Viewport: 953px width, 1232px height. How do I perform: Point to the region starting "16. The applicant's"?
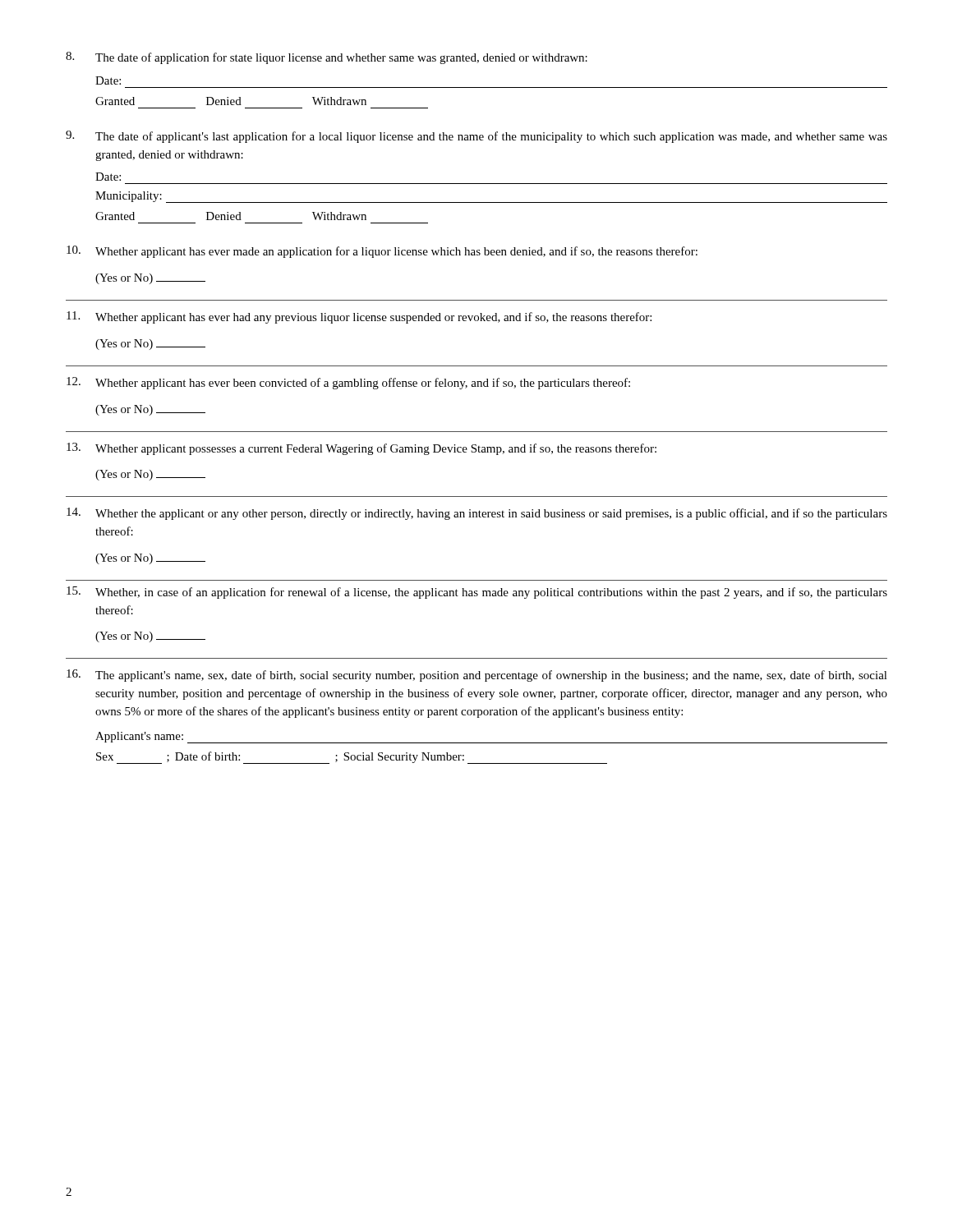(476, 717)
